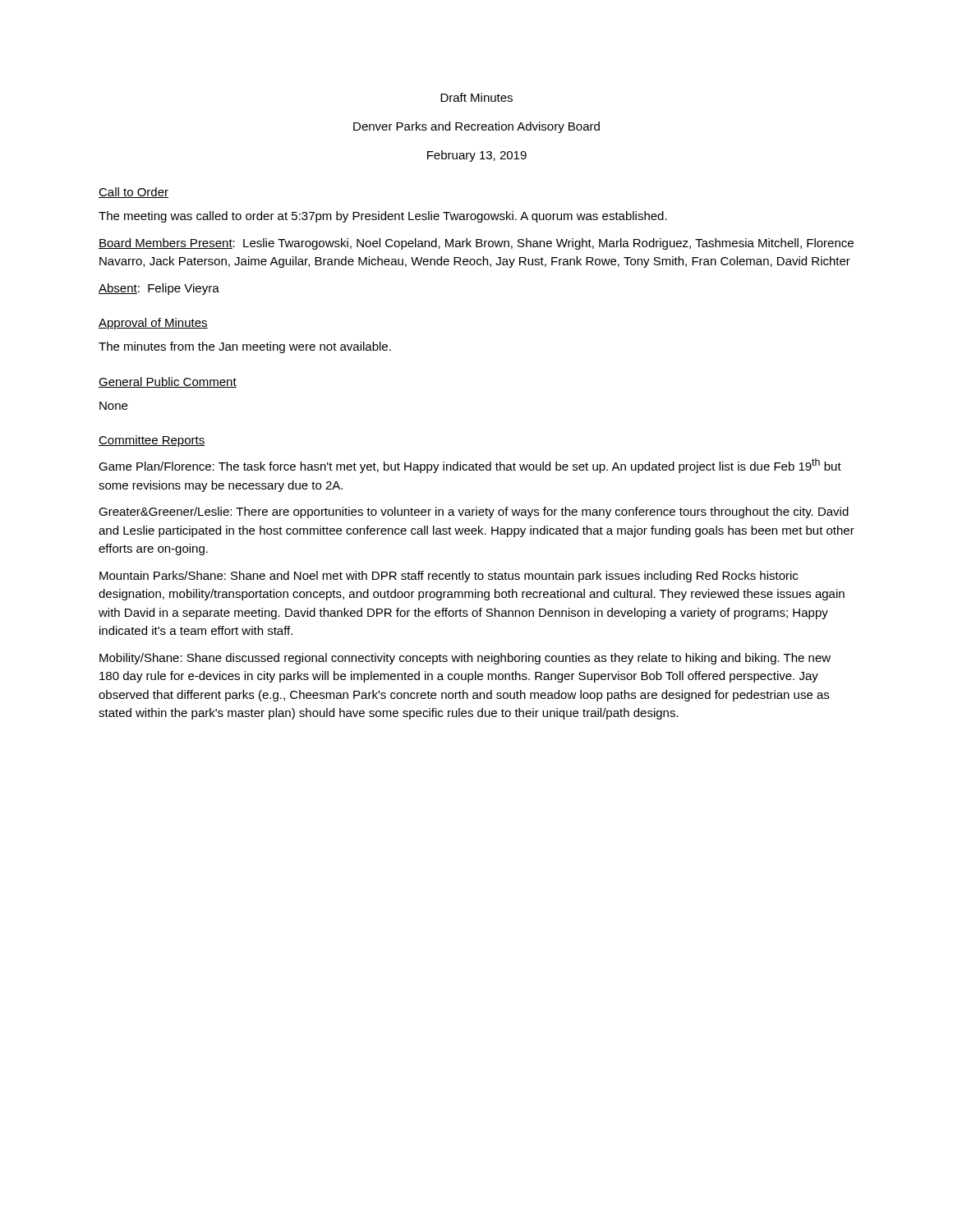Select the title that reads "February 13, 2019"
Image resolution: width=953 pixels, height=1232 pixels.
coord(476,155)
